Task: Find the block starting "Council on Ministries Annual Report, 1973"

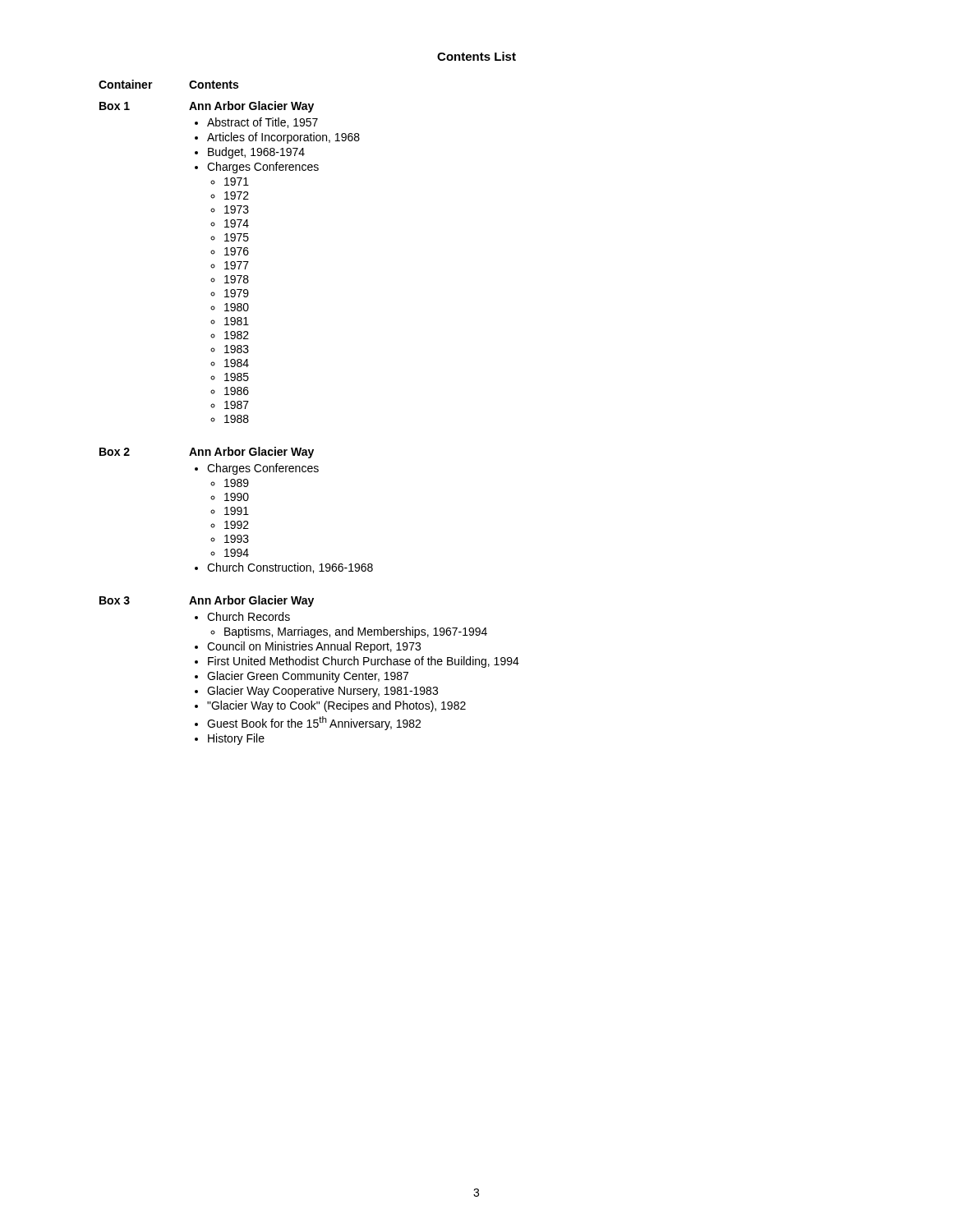Action: pyautogui.click(x=314, y=646)
